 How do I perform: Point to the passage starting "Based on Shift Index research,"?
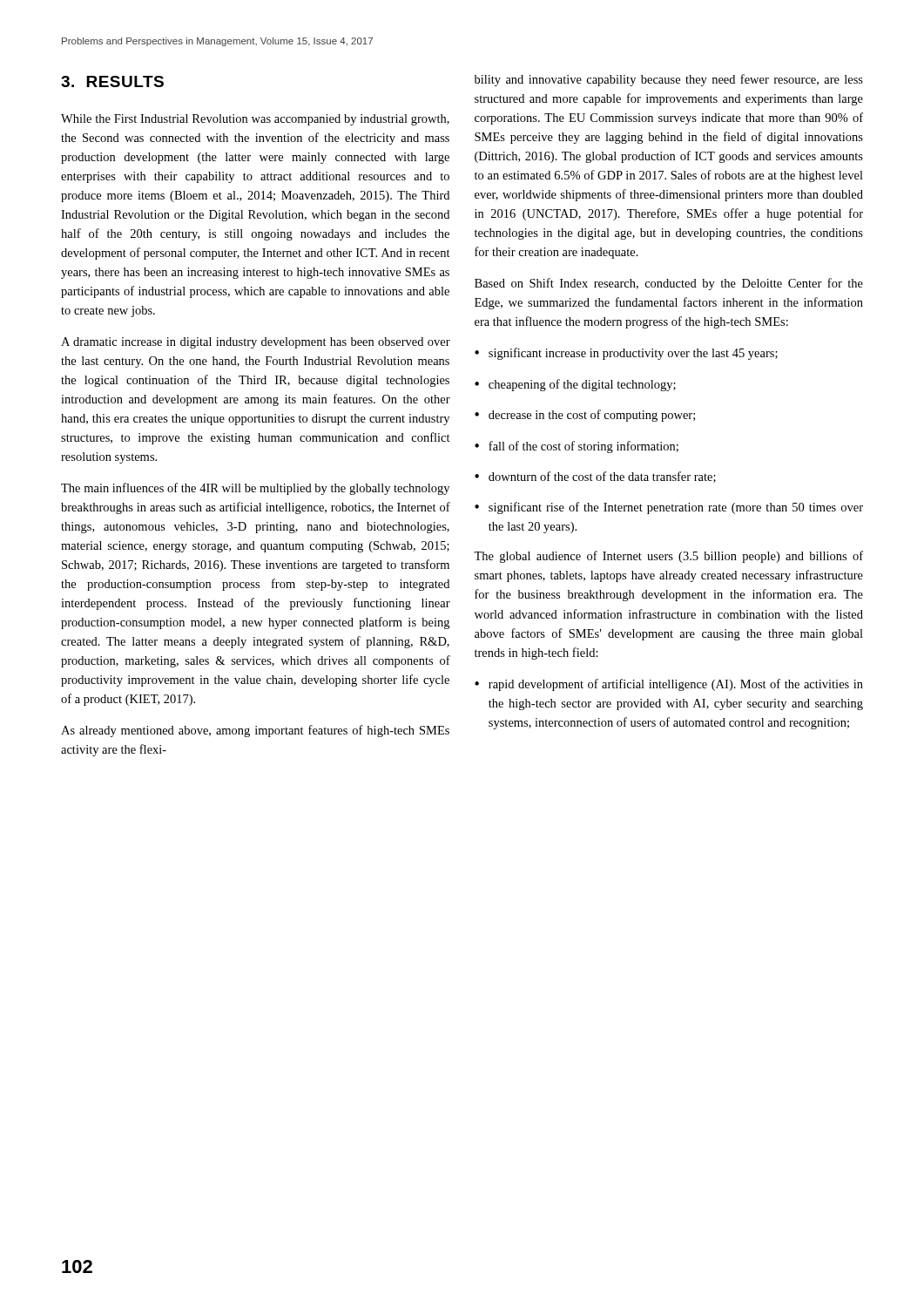[669, 303]
